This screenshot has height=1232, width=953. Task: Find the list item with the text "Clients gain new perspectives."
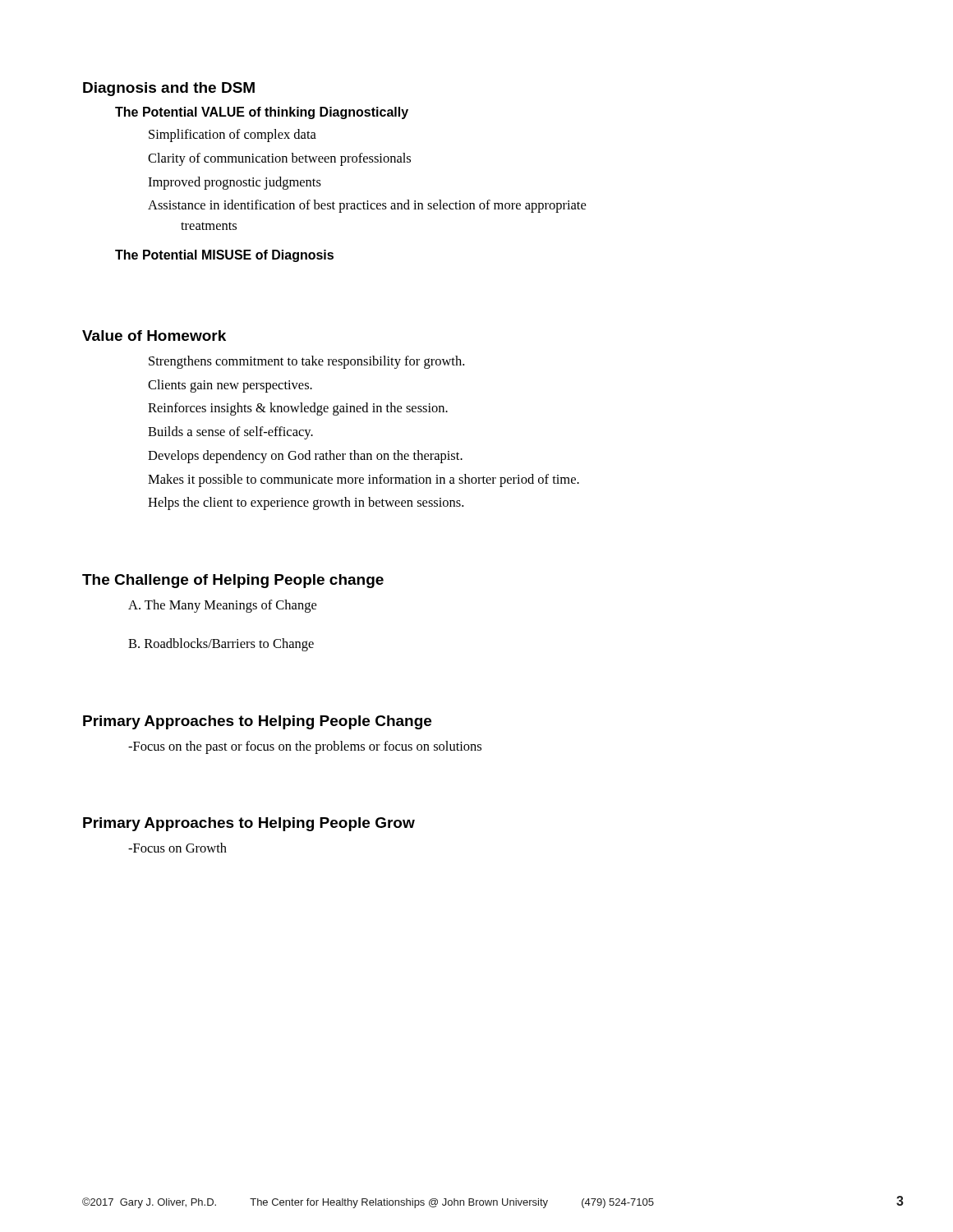230,384
